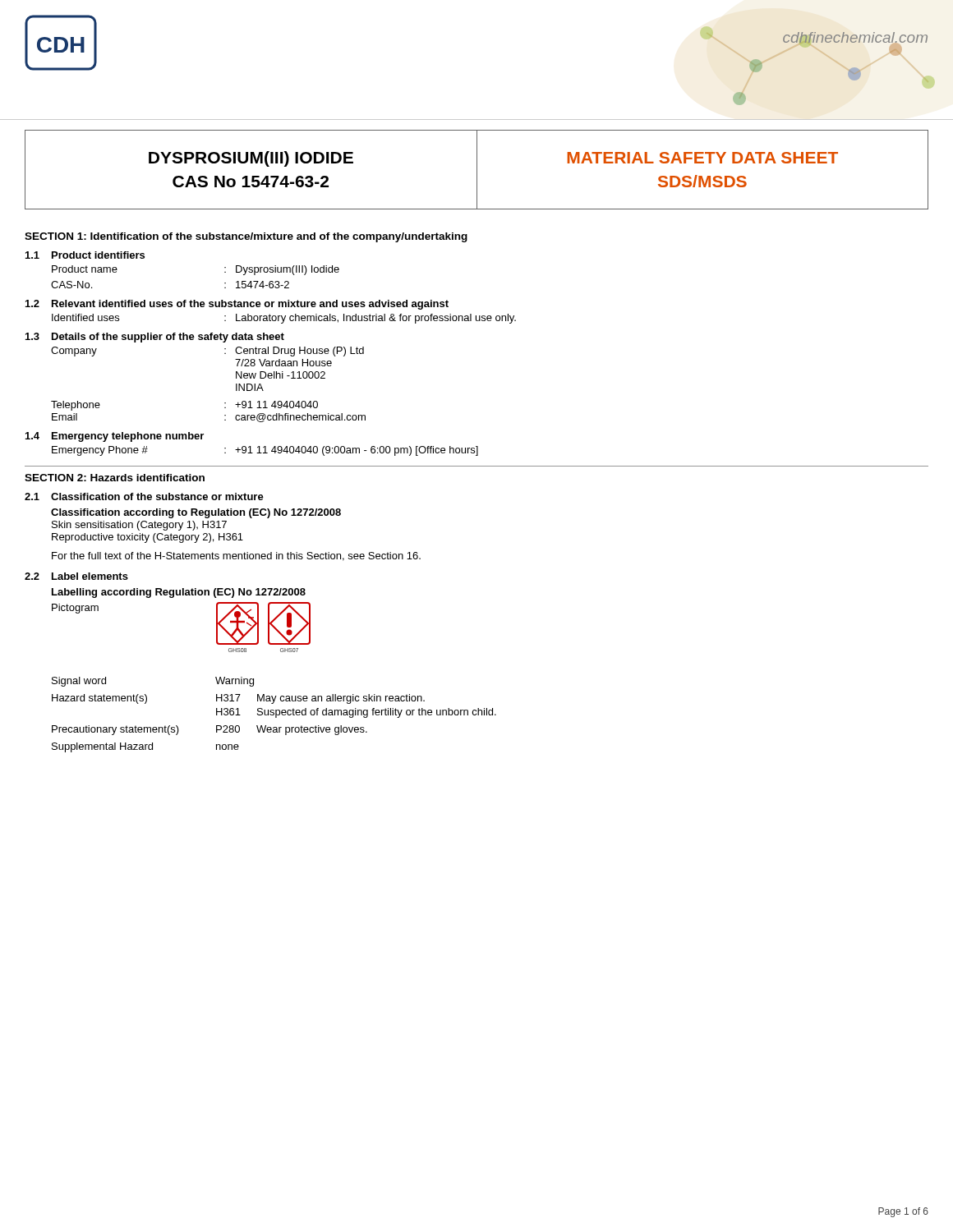Find the text block that reads "2 Relevant identified uses of the substance"

click(237, 303)
